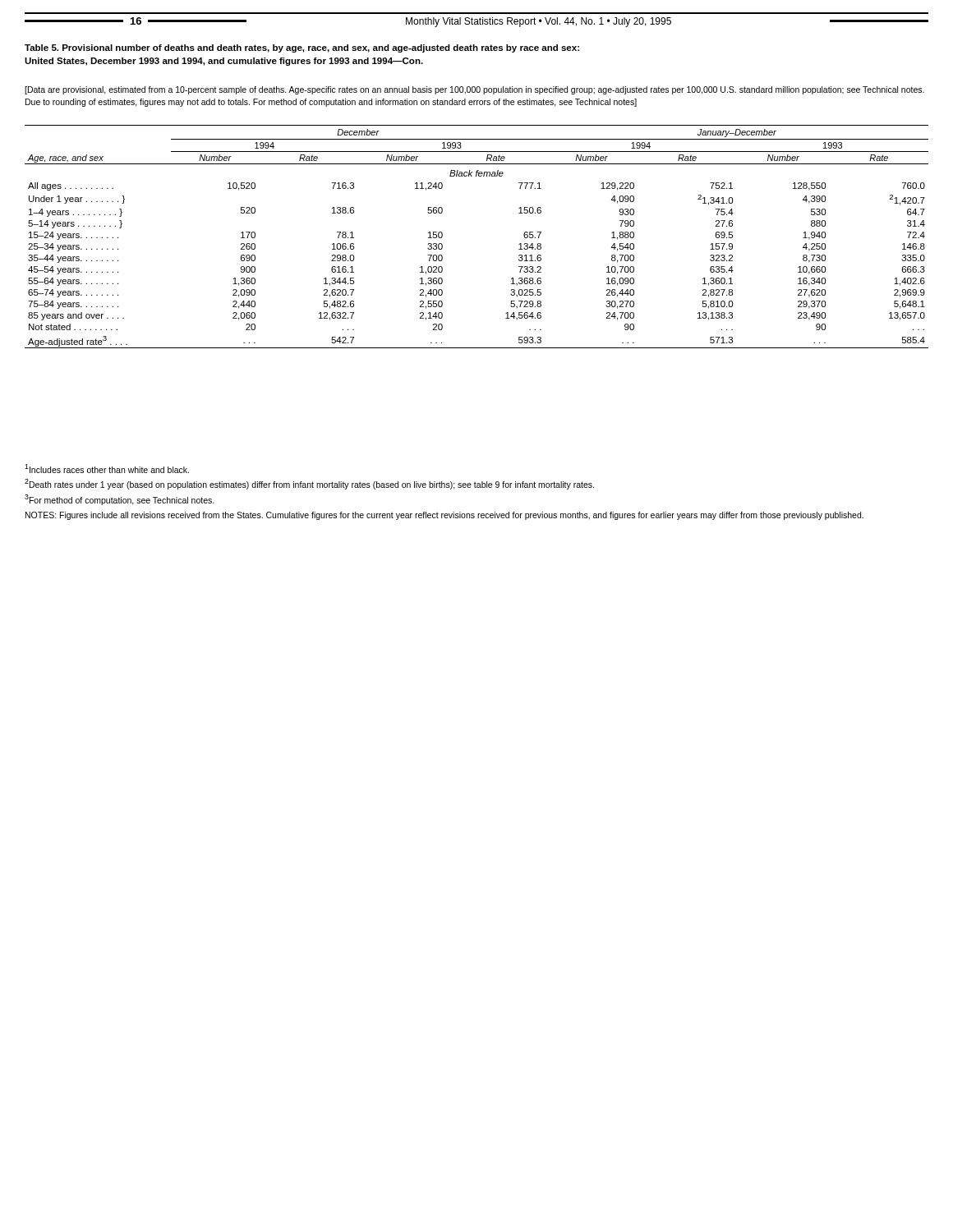
Task: Click a table
Action: pyautogui.click(x=476, y=236)
